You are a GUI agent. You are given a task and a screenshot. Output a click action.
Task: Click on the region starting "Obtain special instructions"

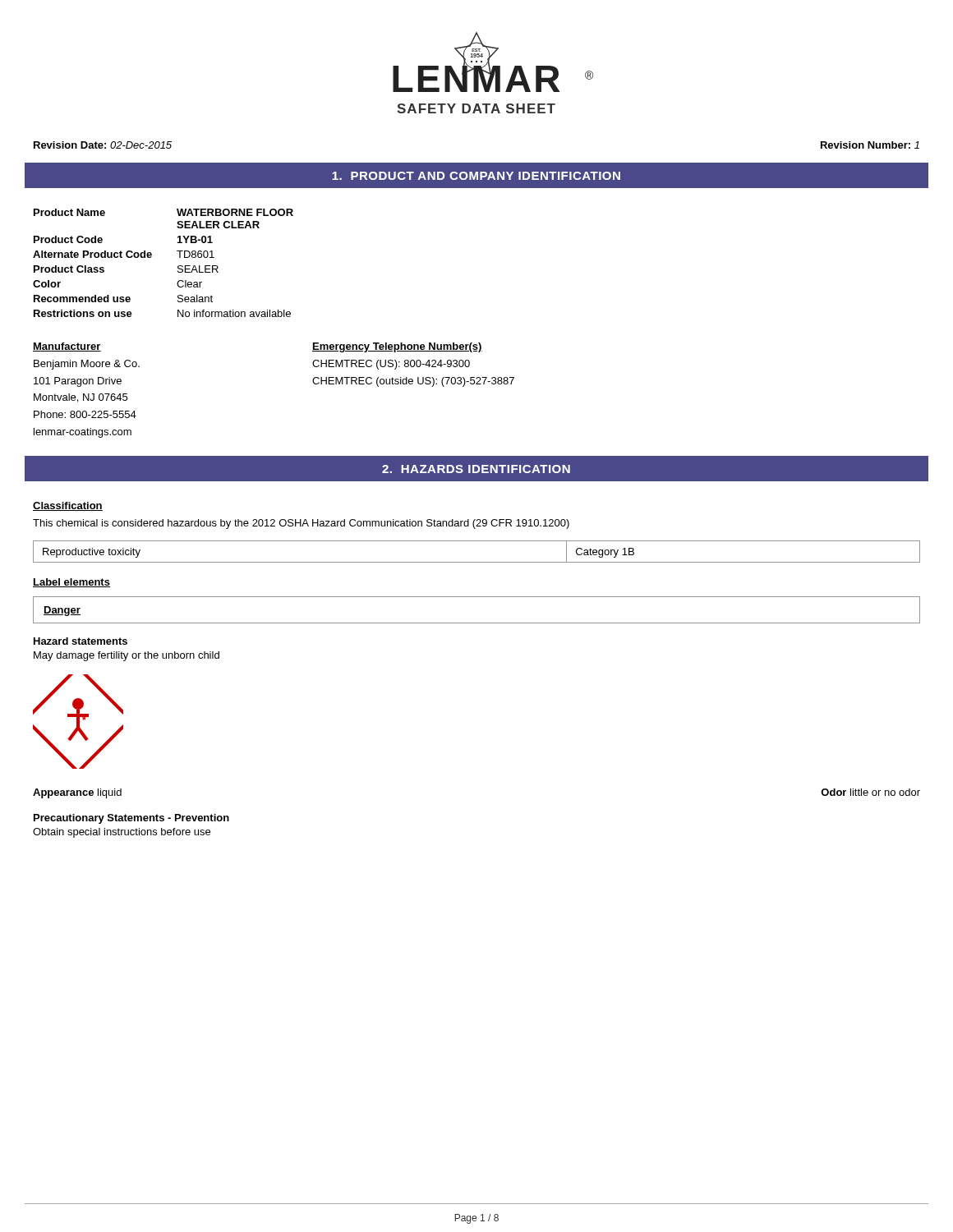[122, 831]
